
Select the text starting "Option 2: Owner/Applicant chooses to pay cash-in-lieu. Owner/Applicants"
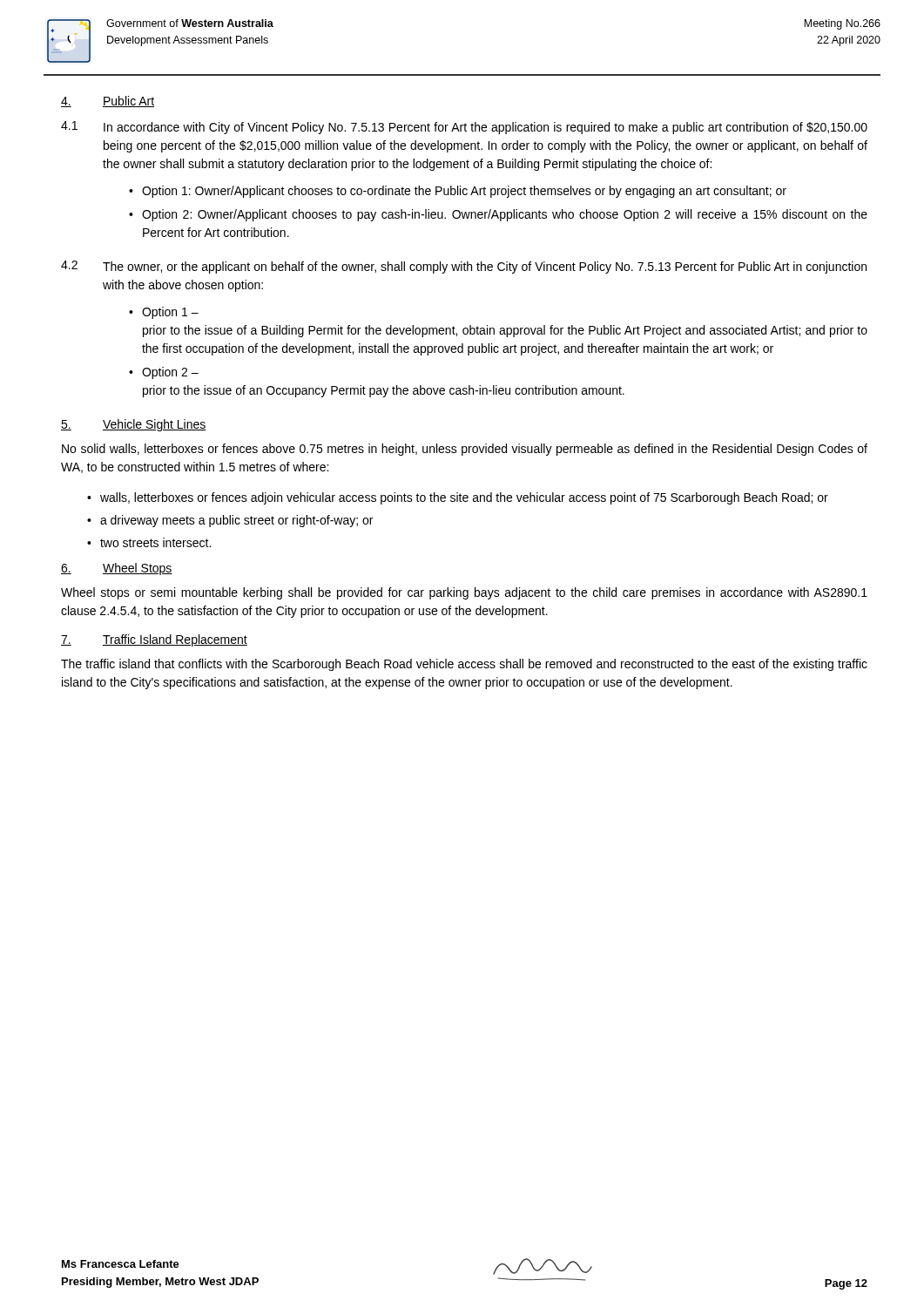505,223
